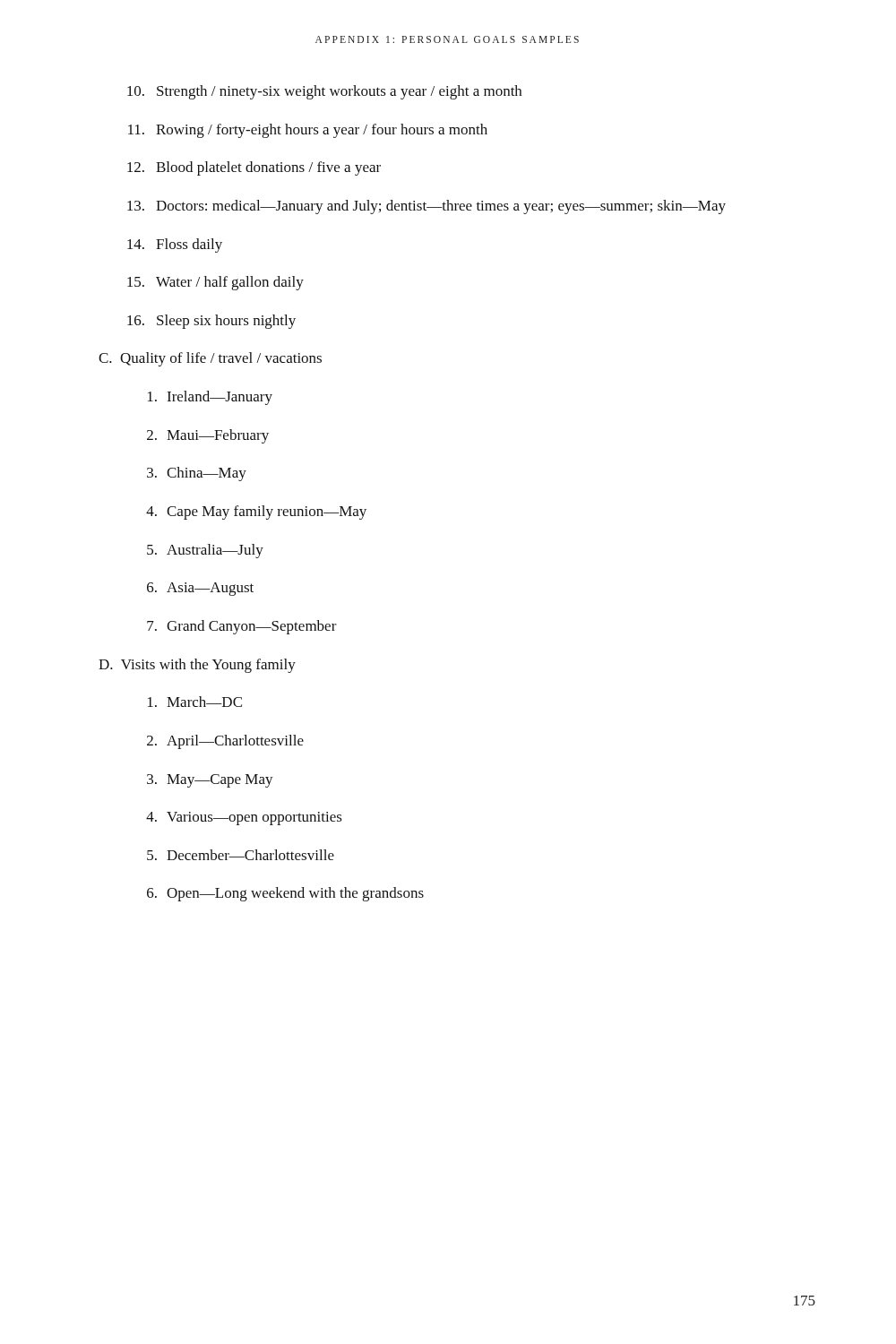This screenshot has width=896, height=1344.
Task: Locate the list item that says "7. Grand Canyon—September"
Action: [x=242, y=627]
